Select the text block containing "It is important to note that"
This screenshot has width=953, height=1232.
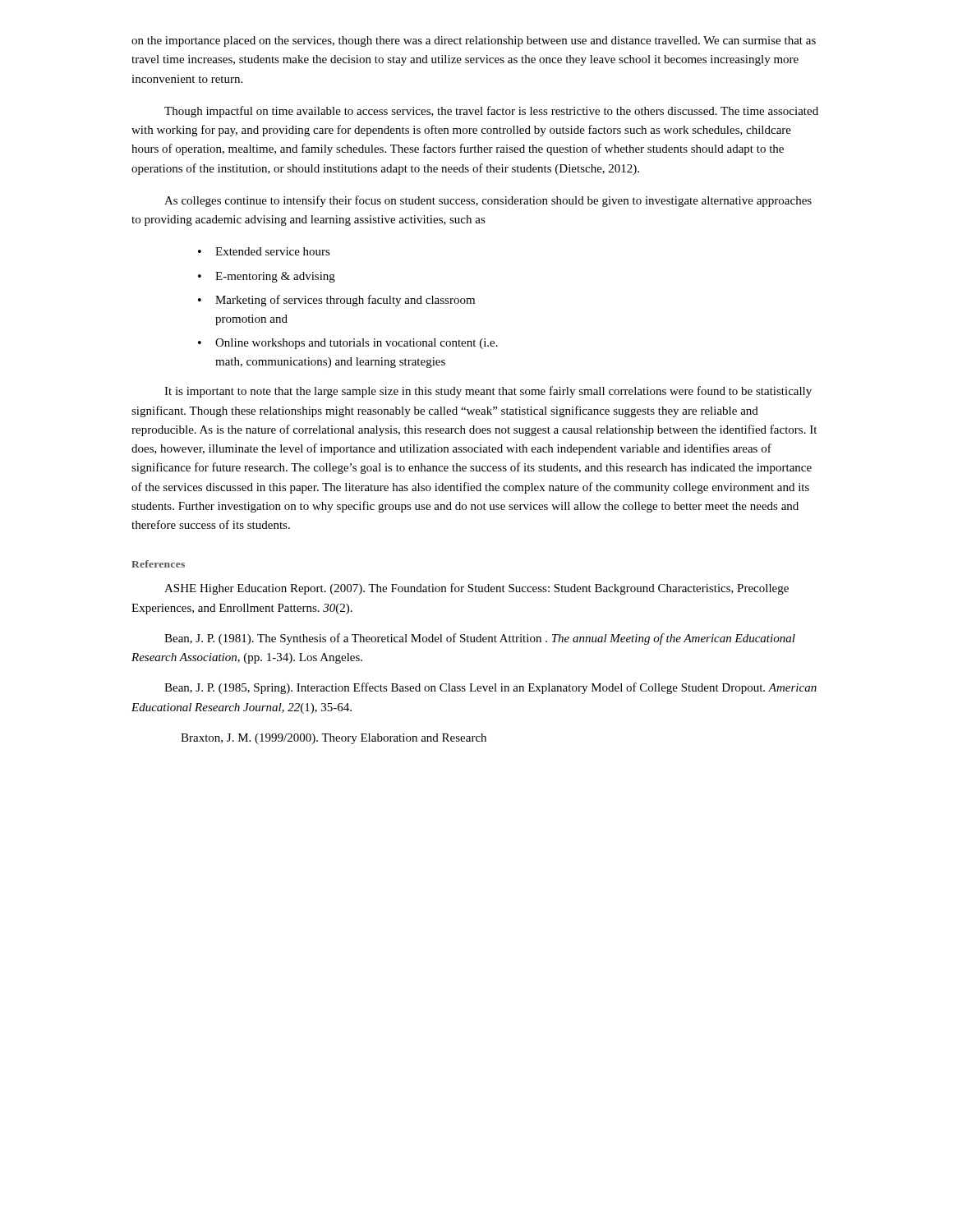click(474, 458)
